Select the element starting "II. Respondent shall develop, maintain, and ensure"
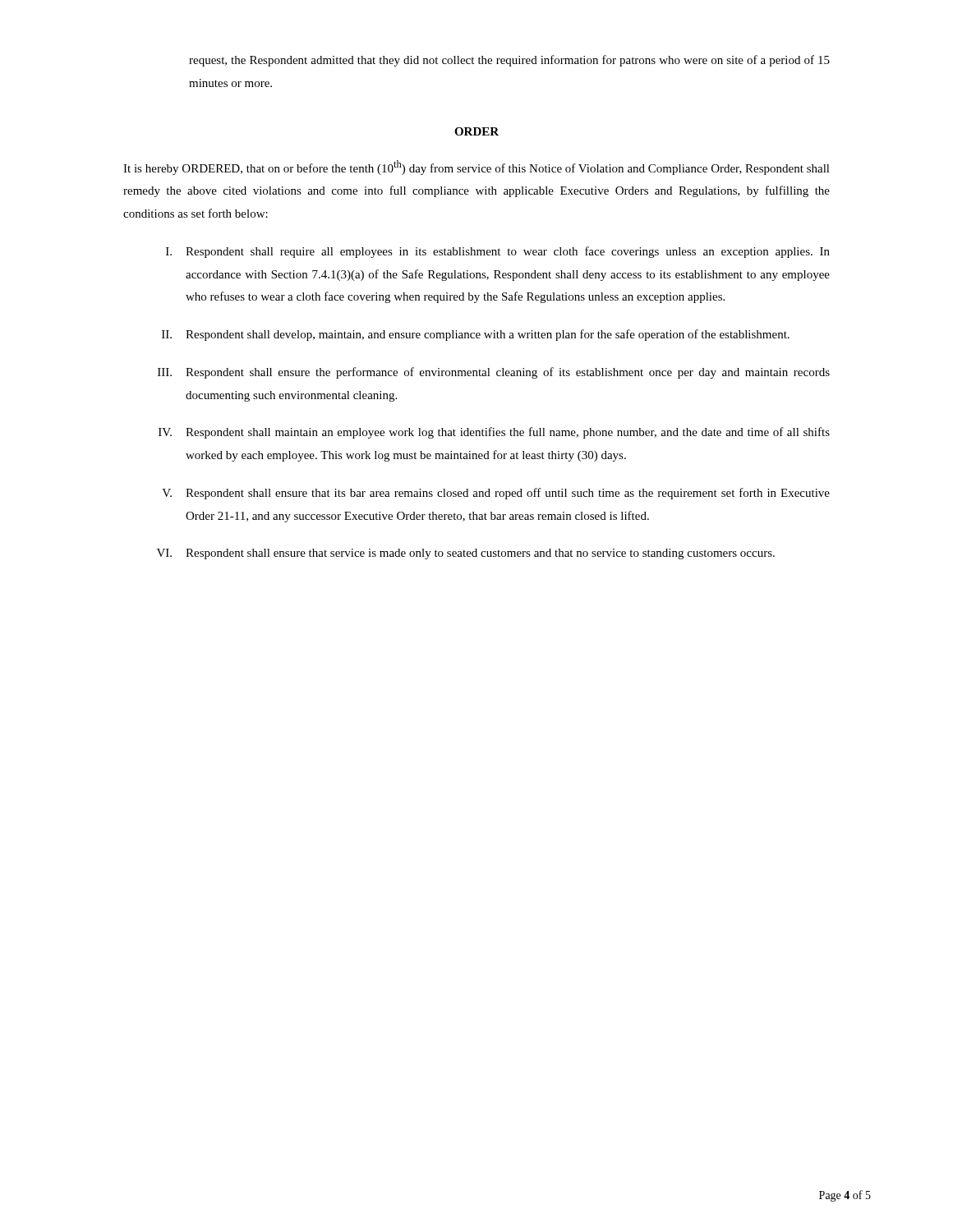This screenshot has height=1232, width=953. (x=476, y=335)
